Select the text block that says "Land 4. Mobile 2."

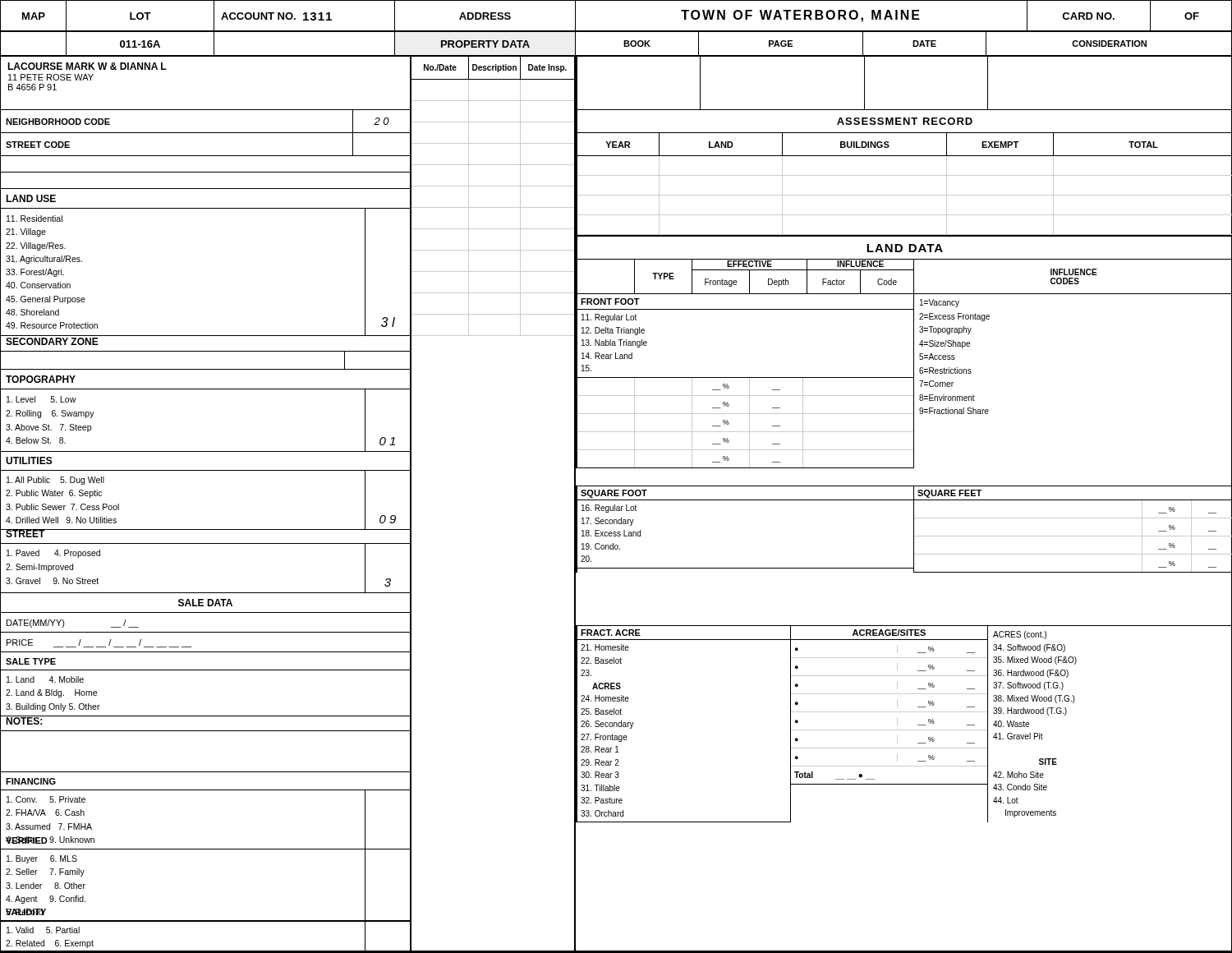click(x=53, y=693)
